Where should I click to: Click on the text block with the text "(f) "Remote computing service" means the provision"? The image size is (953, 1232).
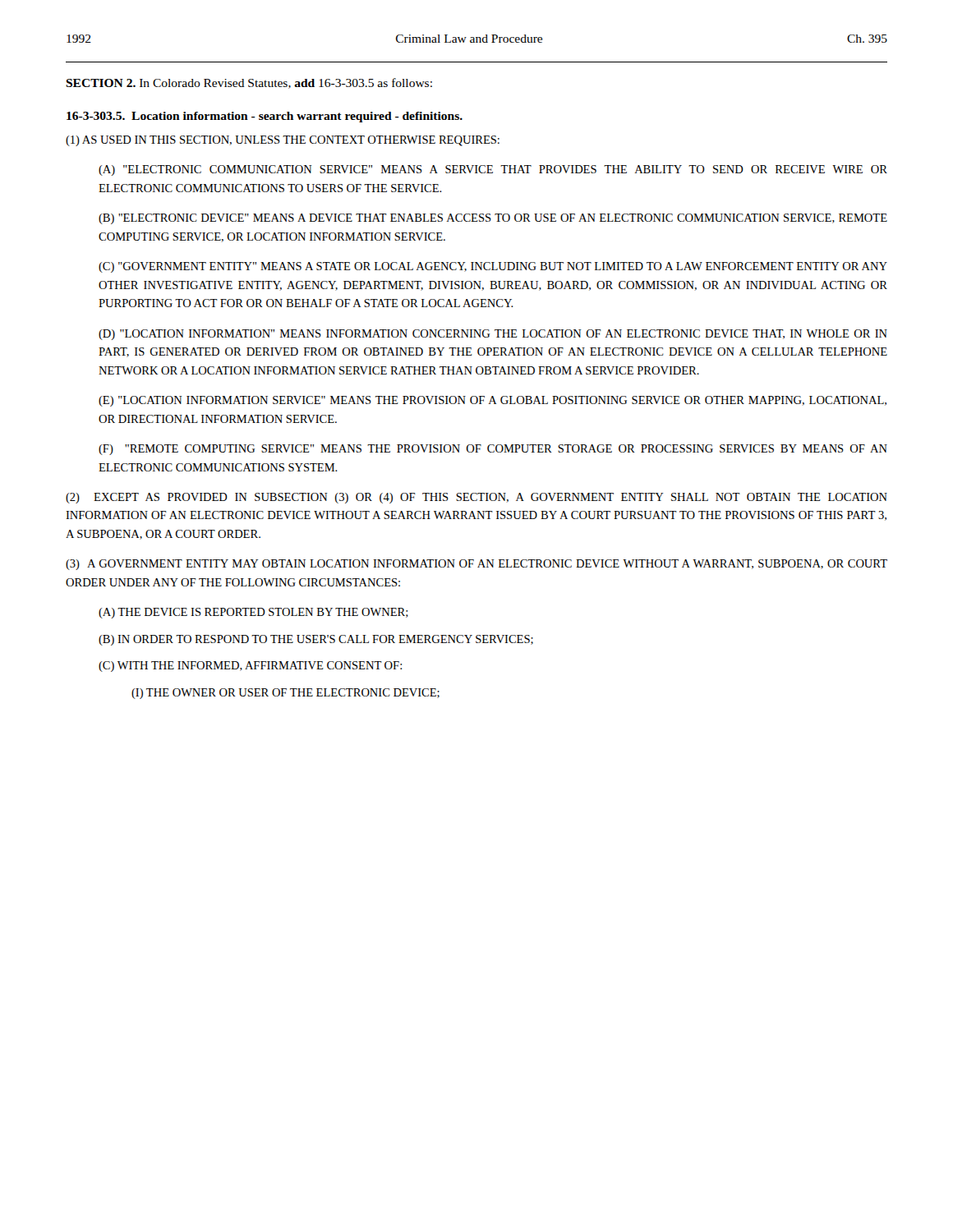coord(493,458)
